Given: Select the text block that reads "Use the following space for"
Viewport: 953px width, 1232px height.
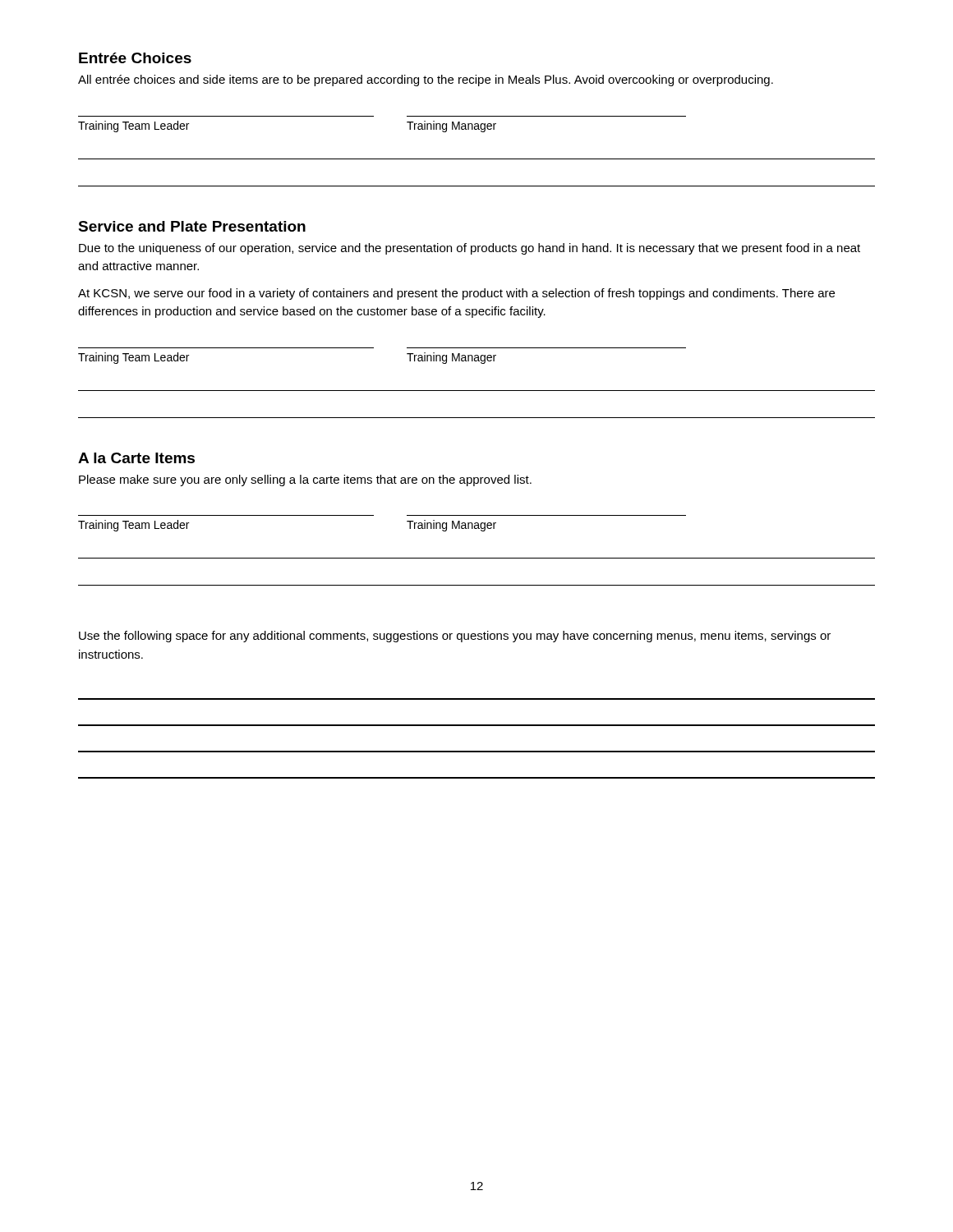Looking at the screenshot, I should (x=476, y=645).
